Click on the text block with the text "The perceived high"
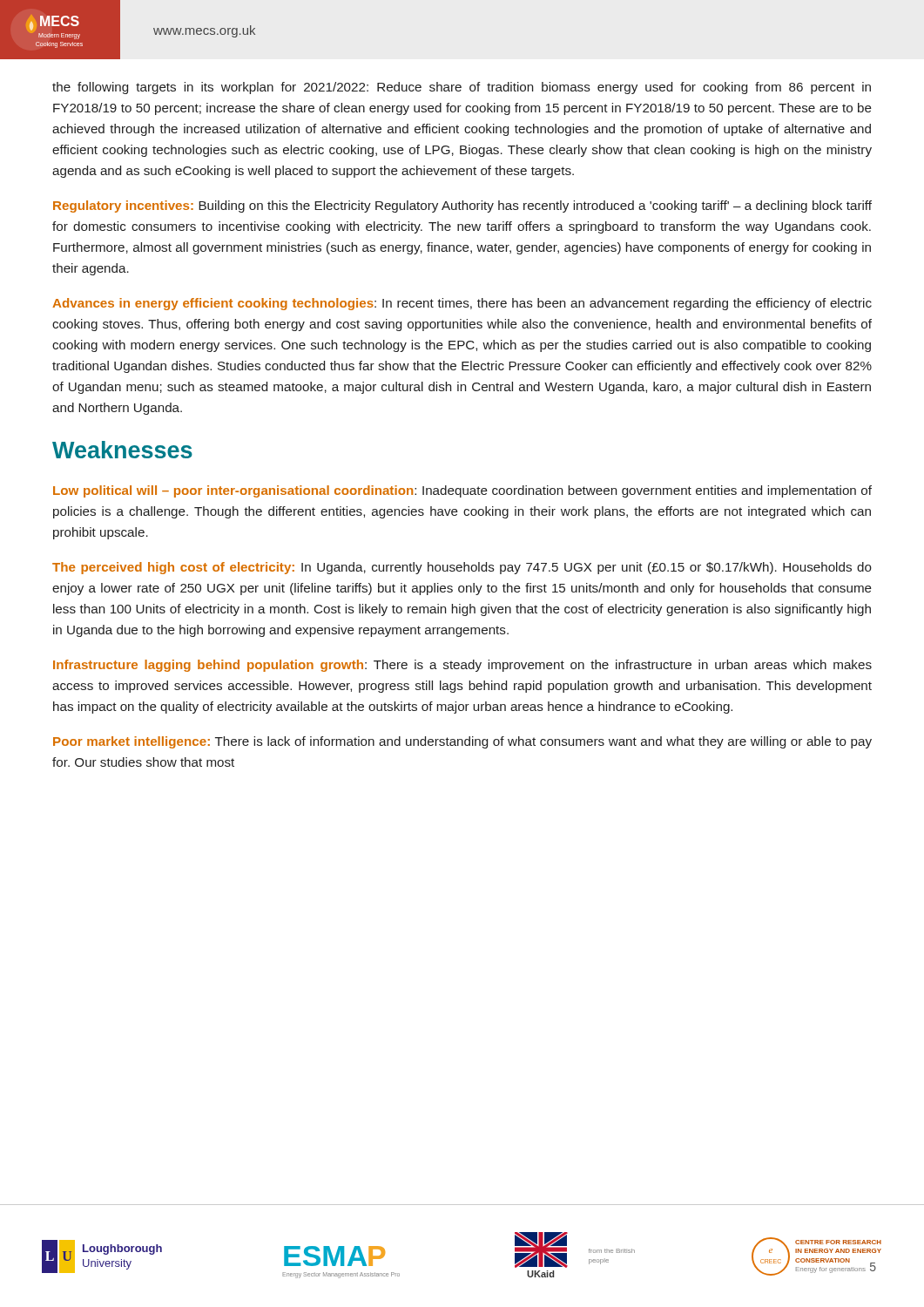 coord(462,598)
